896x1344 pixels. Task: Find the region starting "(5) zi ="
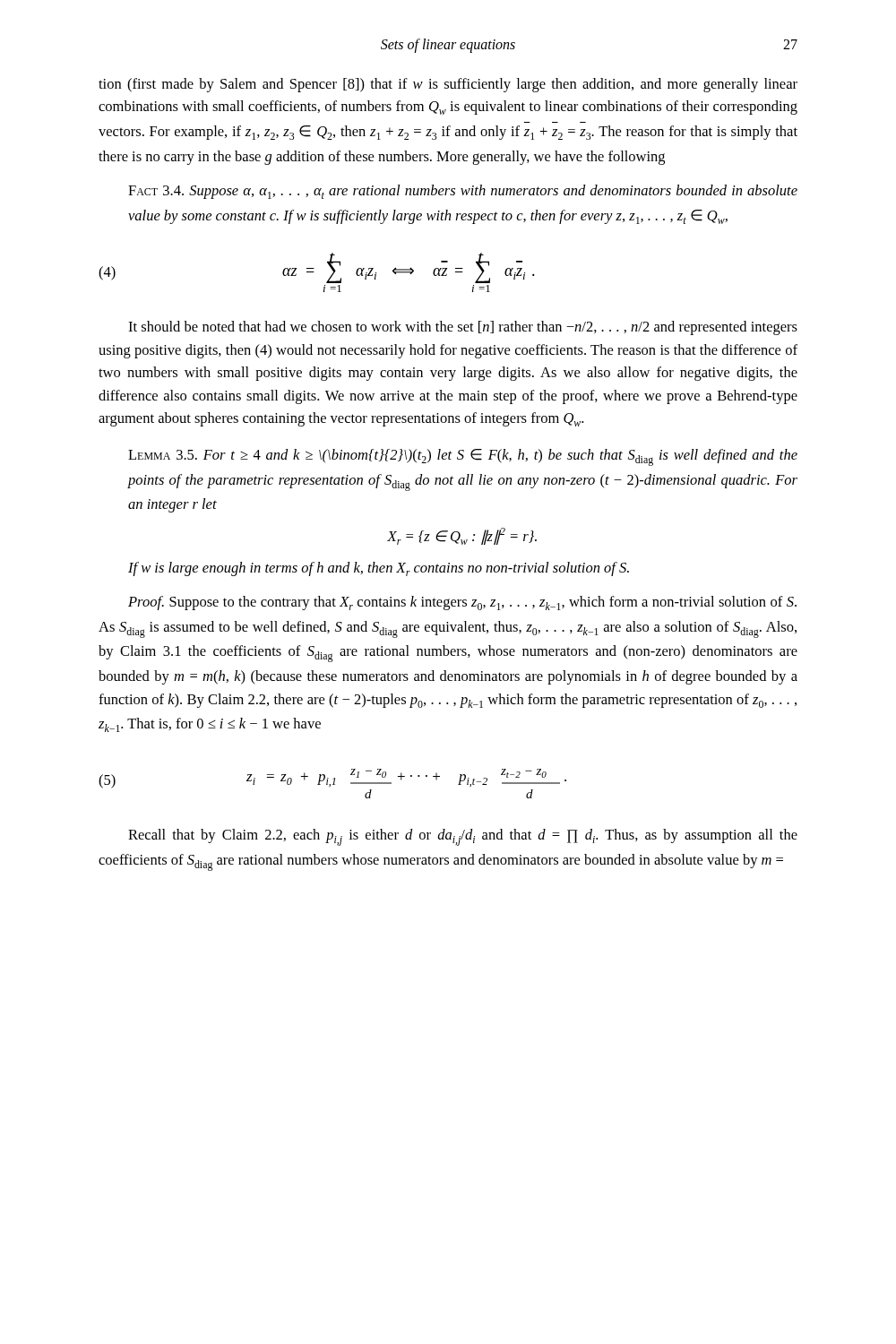448,781
